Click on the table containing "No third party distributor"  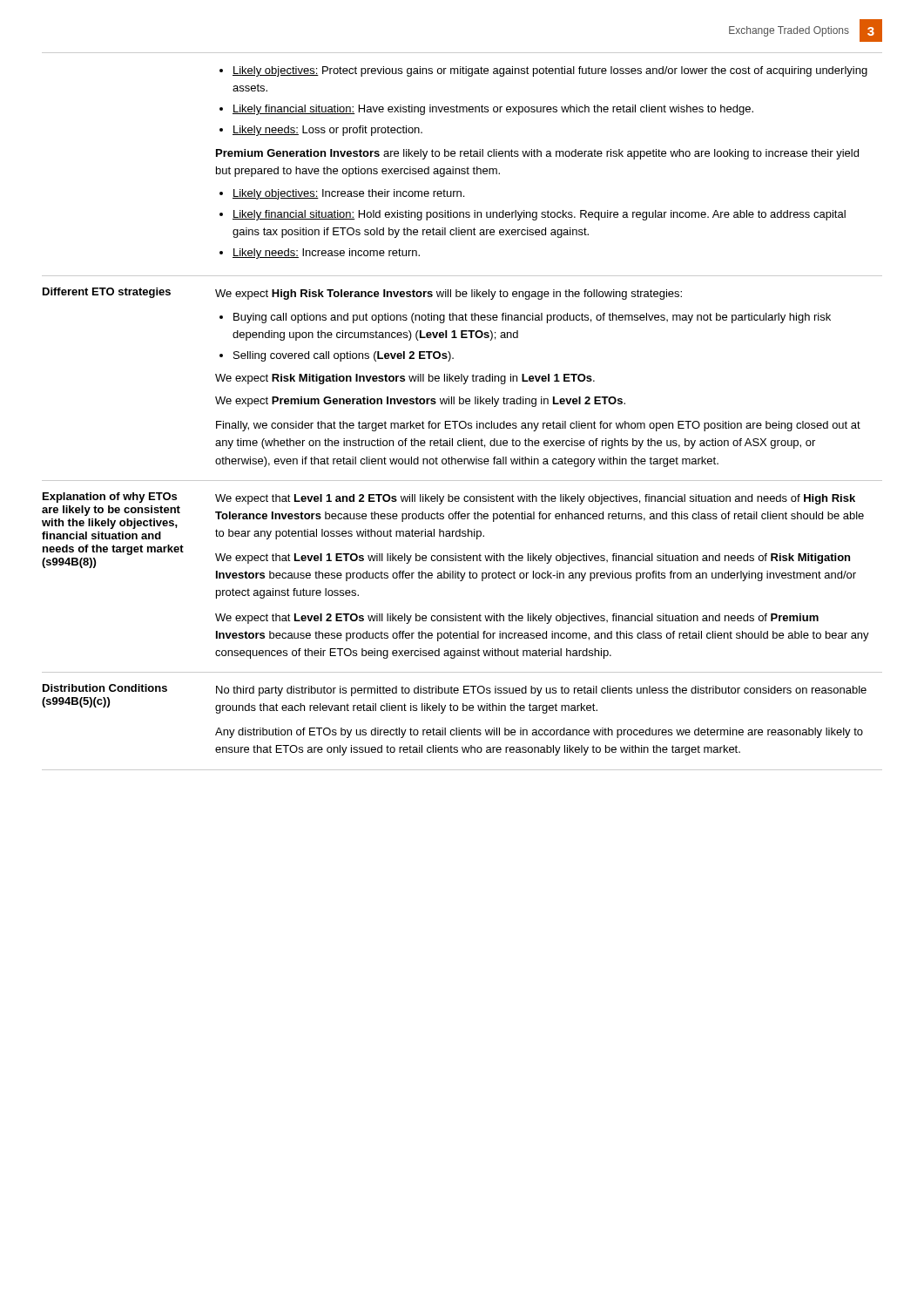point(462,411)
